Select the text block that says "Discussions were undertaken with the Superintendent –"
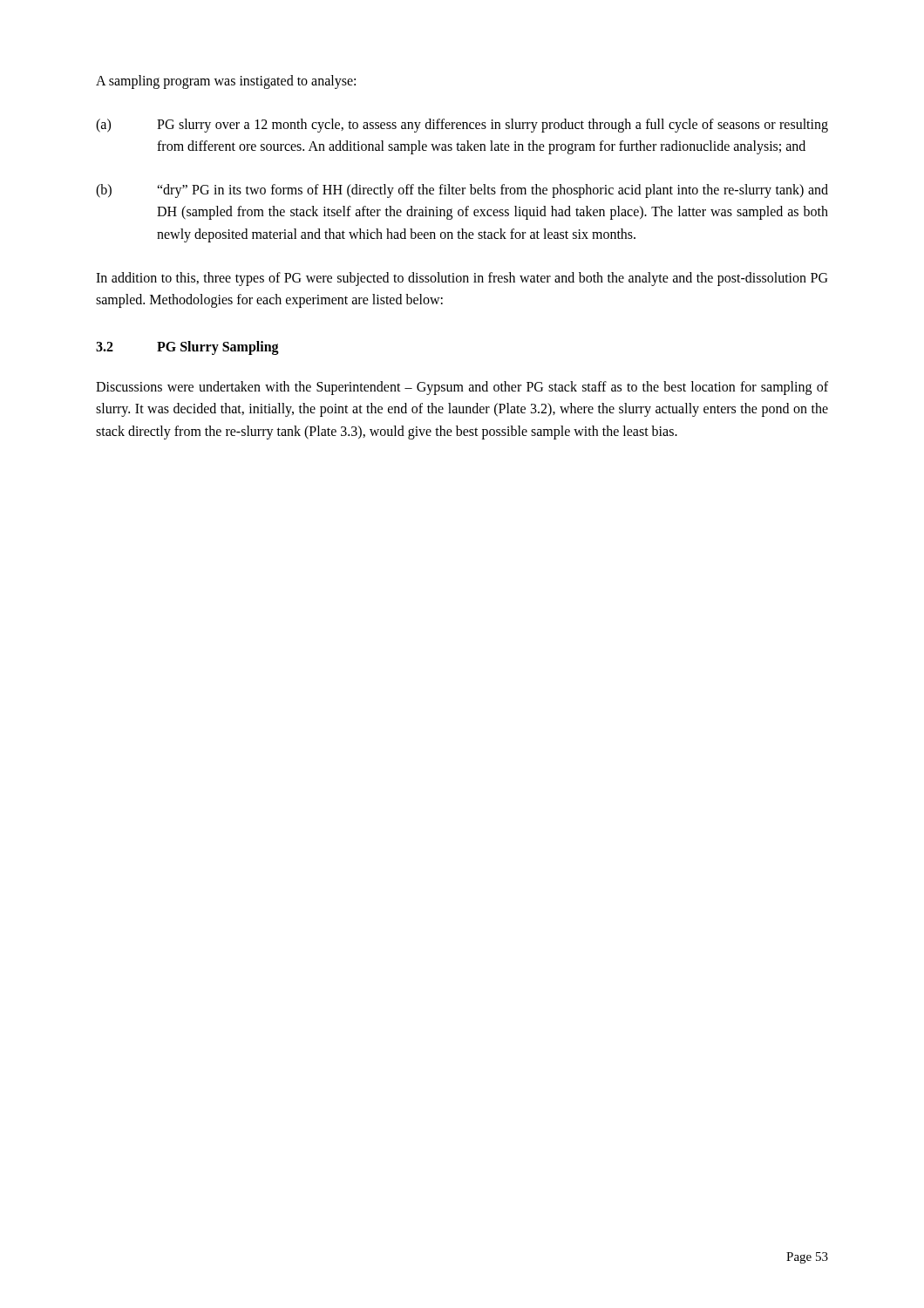This screenshot has width=924, height=1308. click(x=462, y=409)
